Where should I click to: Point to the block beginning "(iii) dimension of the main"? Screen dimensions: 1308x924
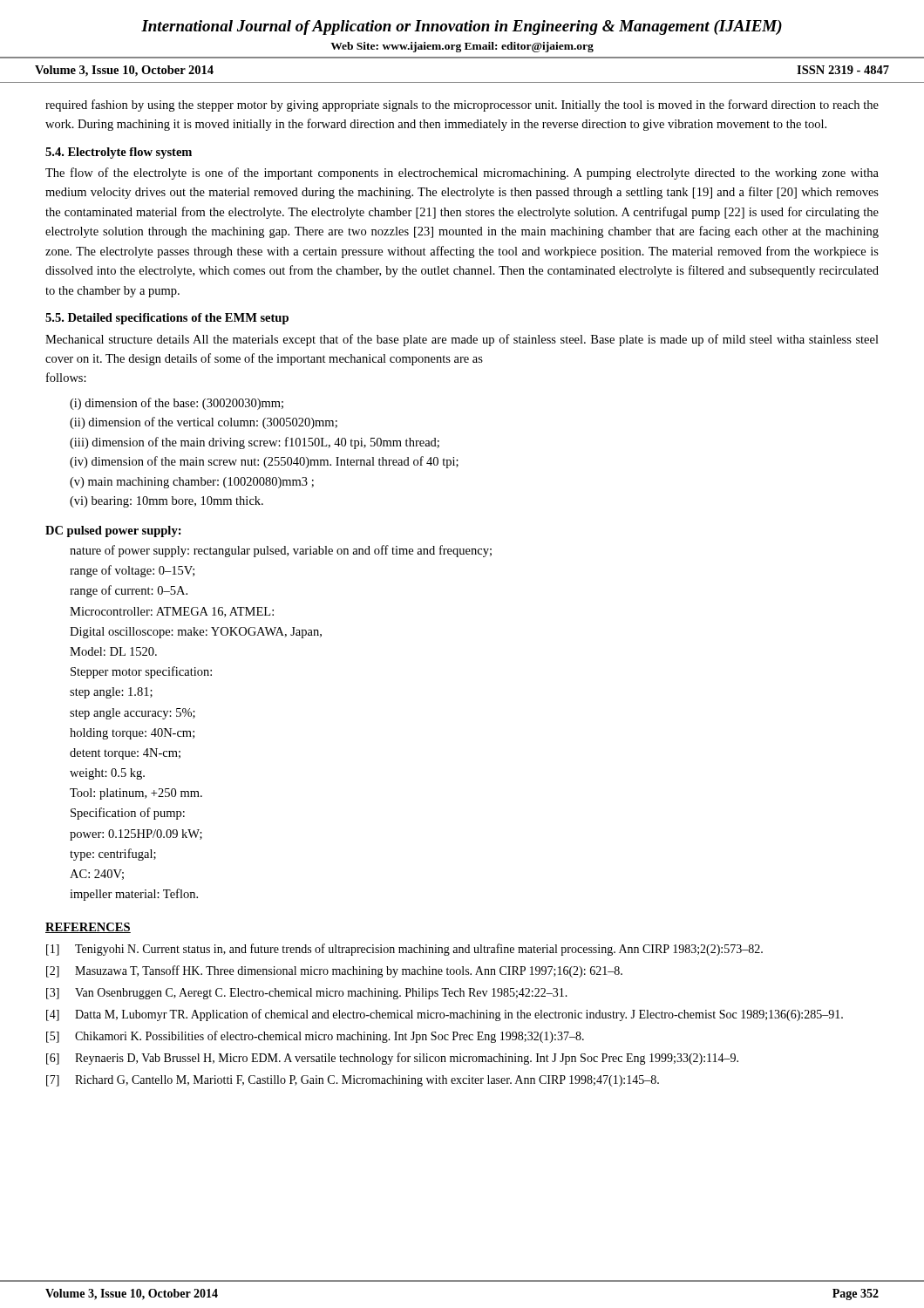click(255, 442)
